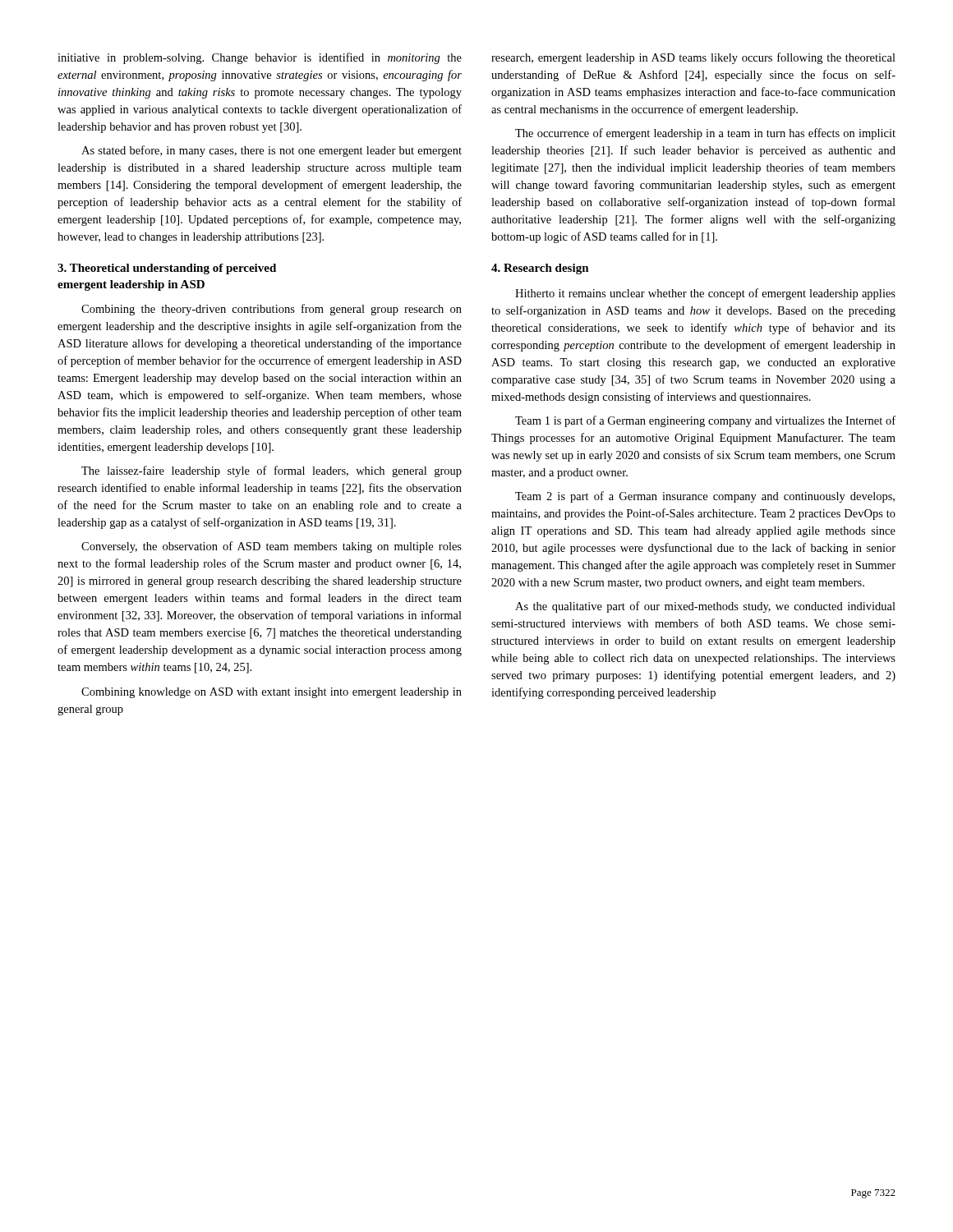Viewport: 953px width, 1232px height.
Task: Locate the text block with the text "As stated before,"
Action: tap(260, 194)
